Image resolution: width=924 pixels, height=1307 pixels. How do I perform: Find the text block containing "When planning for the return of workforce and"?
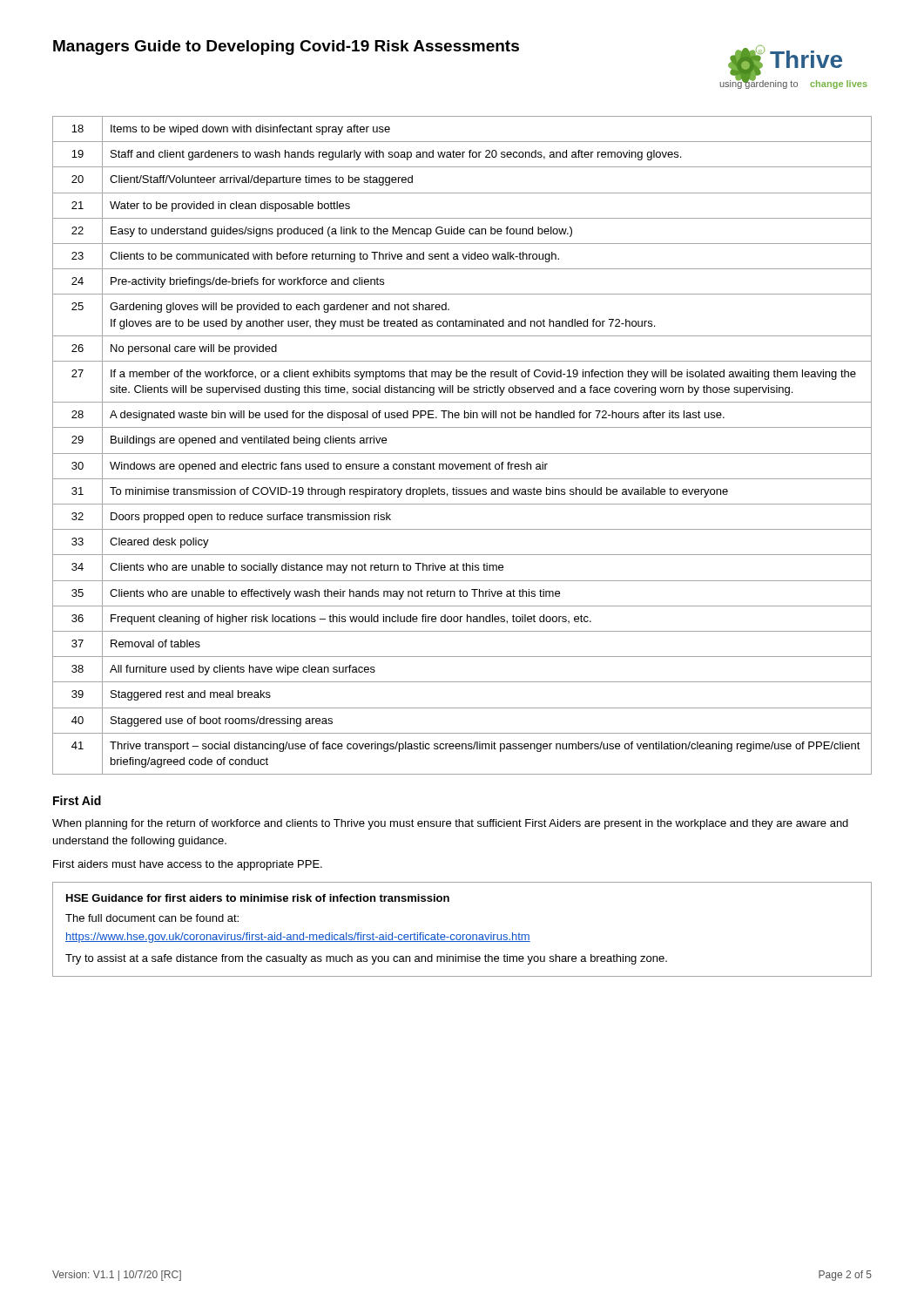(x=450, y=832)
